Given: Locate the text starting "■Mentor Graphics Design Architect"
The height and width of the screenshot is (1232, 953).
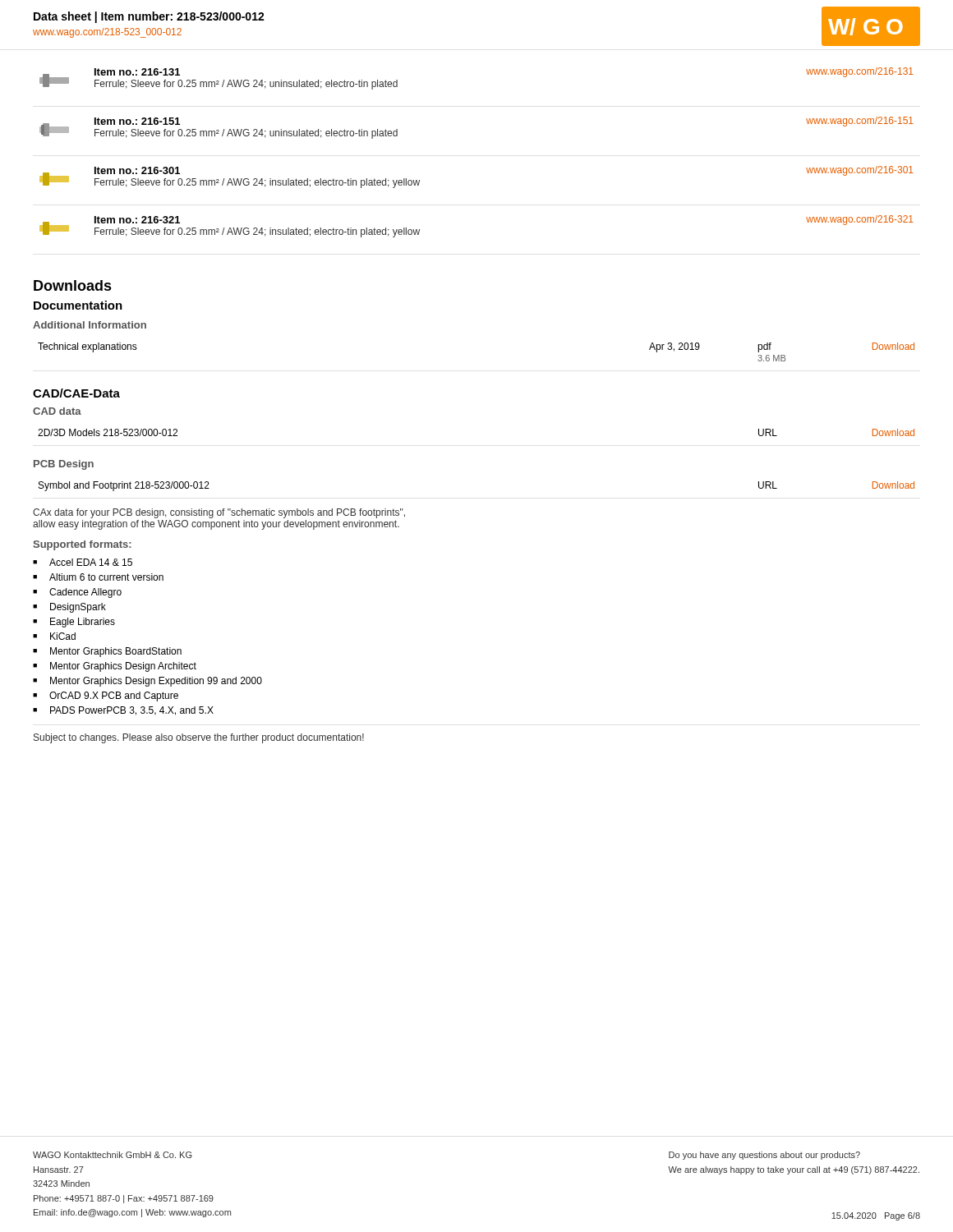Looking at the screenshot, I should [115, 666].
